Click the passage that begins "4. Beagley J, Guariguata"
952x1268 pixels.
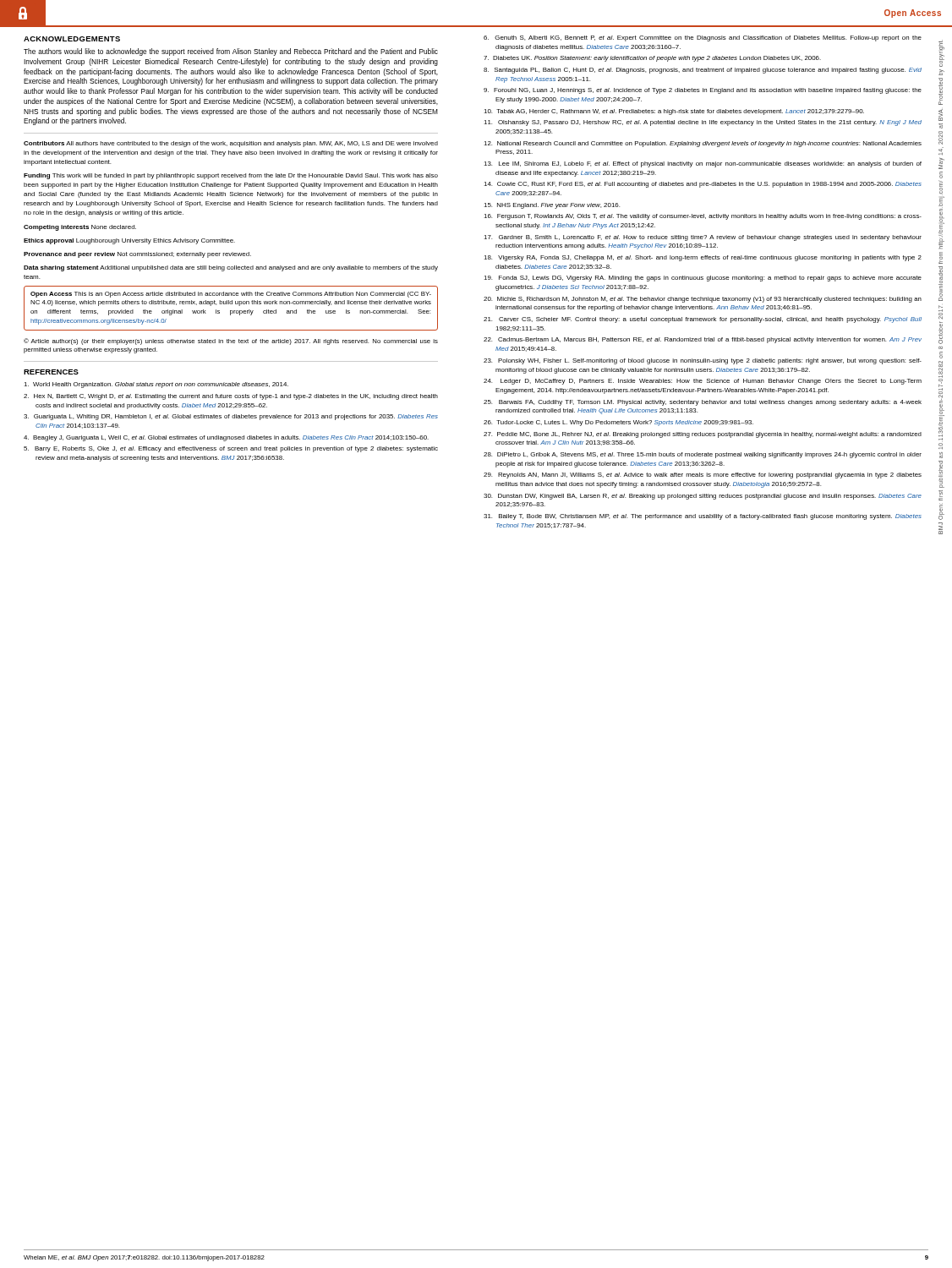(226, 437)
